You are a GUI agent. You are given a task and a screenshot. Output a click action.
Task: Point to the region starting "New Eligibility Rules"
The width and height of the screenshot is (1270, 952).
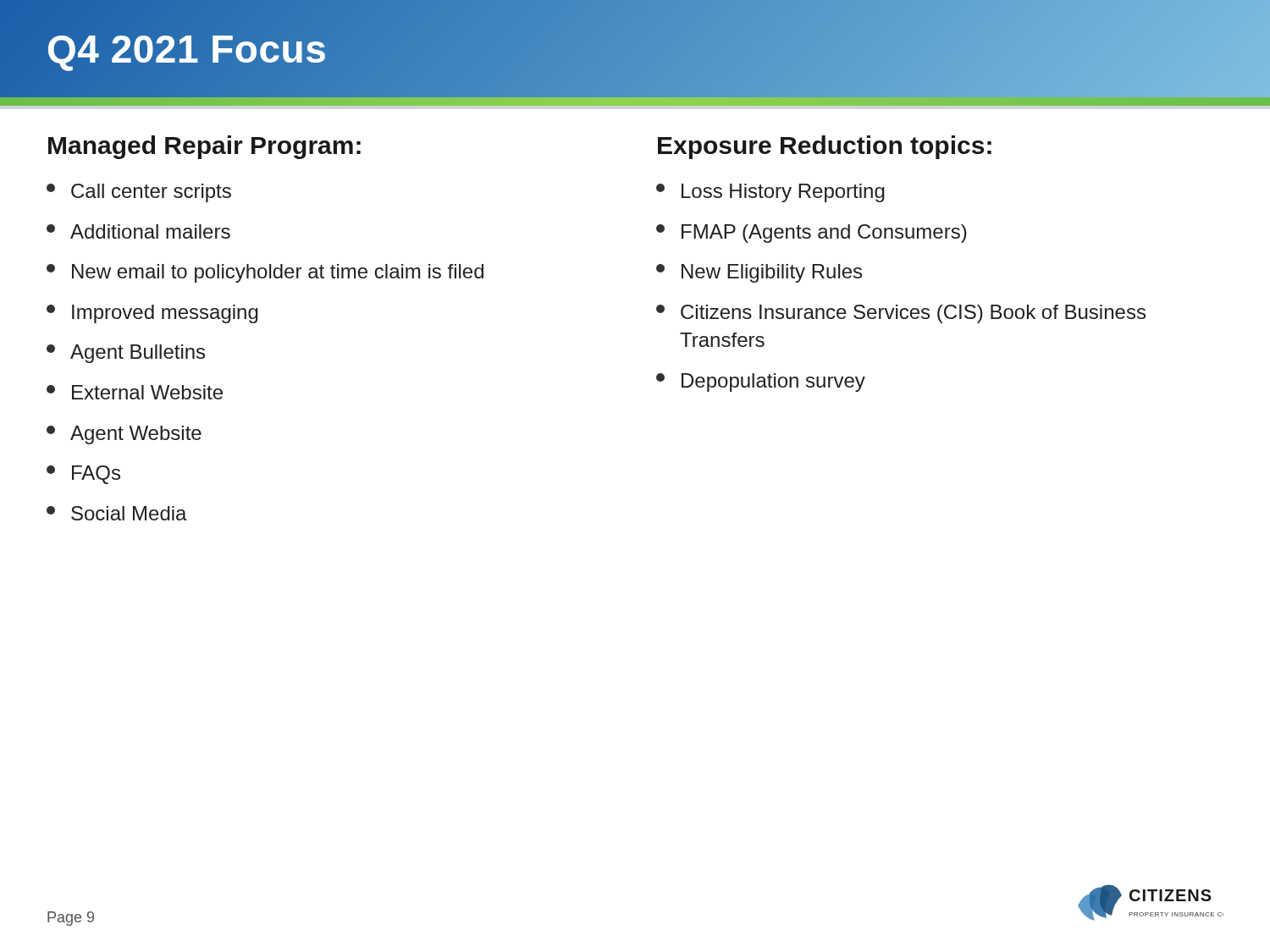(759, 273)
